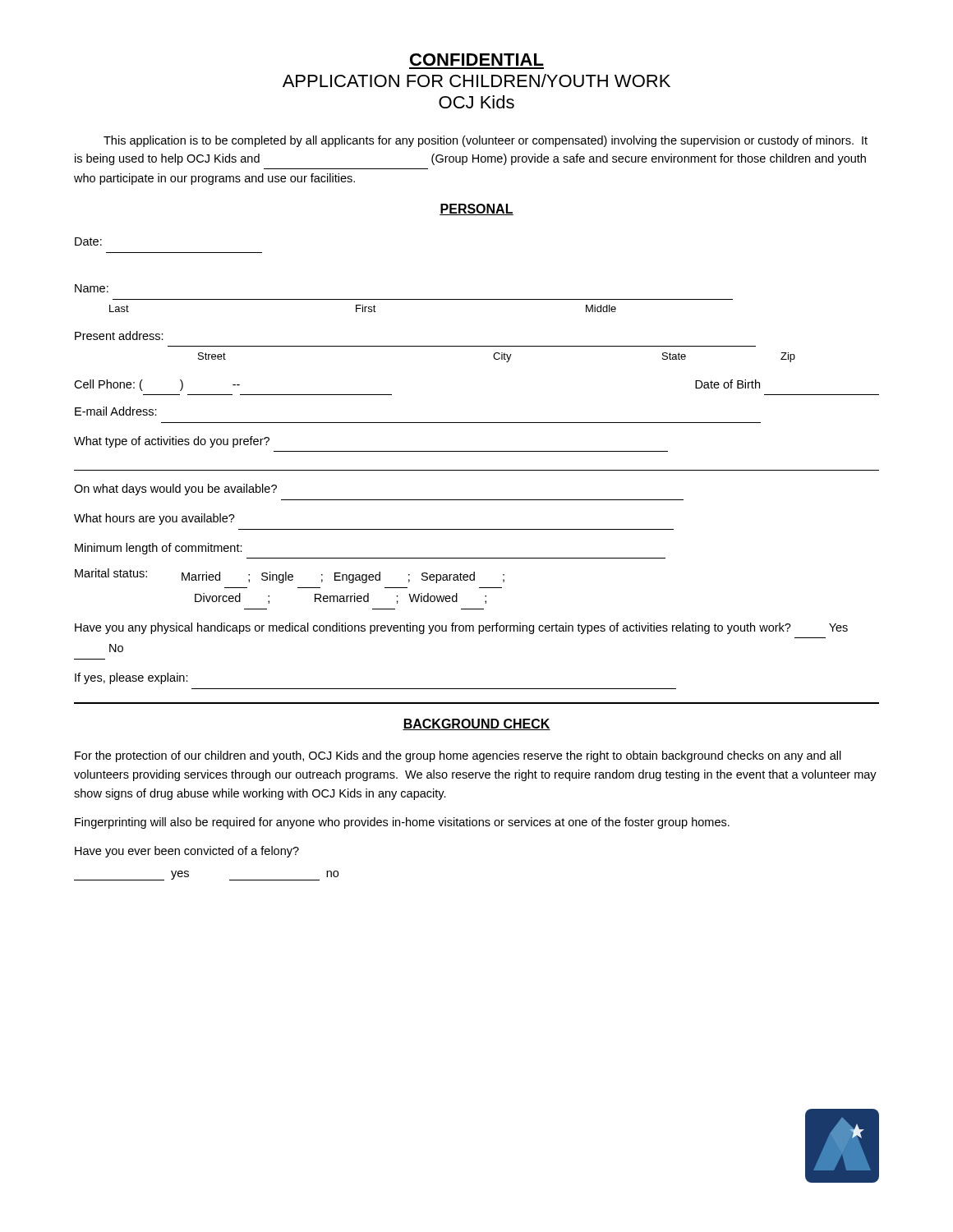Select the text block starting "CONFIDENTIAL APPLICATION FOR CHILDREN/YOUTH WORK OCJ"
Viewport: 953px width, 1232px height.
[x=476, y=81]
